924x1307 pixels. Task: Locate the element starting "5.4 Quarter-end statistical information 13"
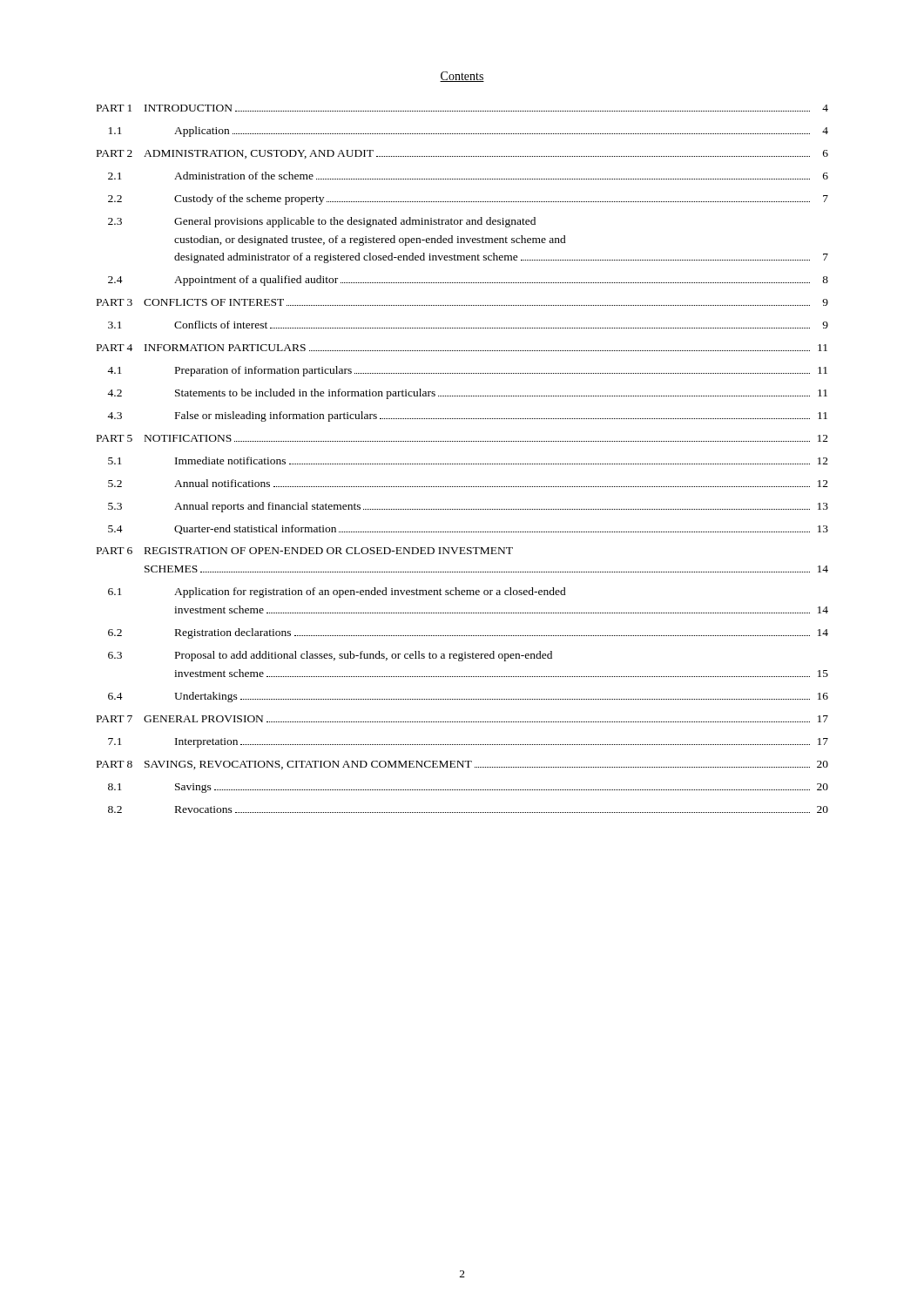(462, 529)
